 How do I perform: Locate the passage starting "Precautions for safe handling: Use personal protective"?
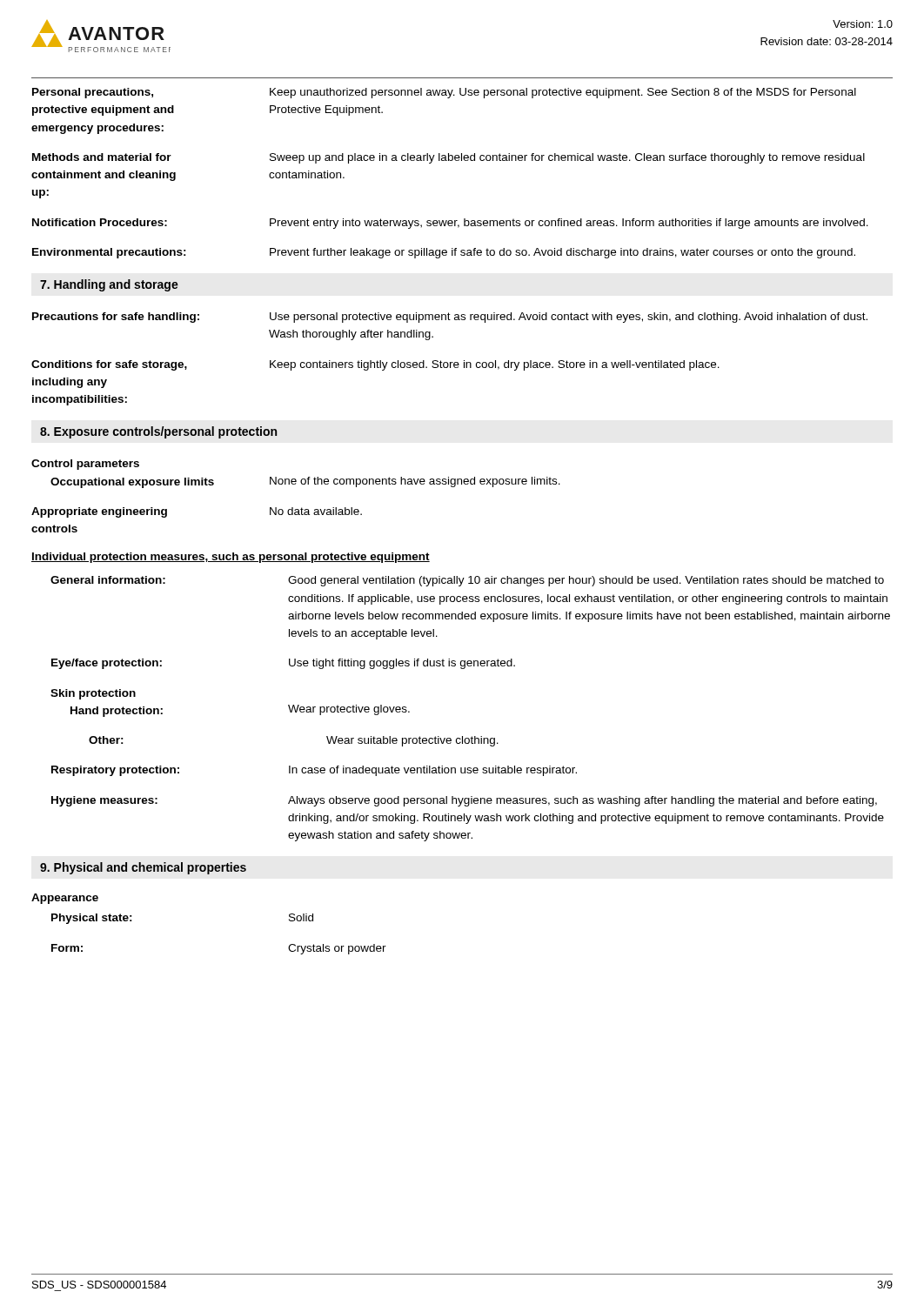tap(462, 326)
